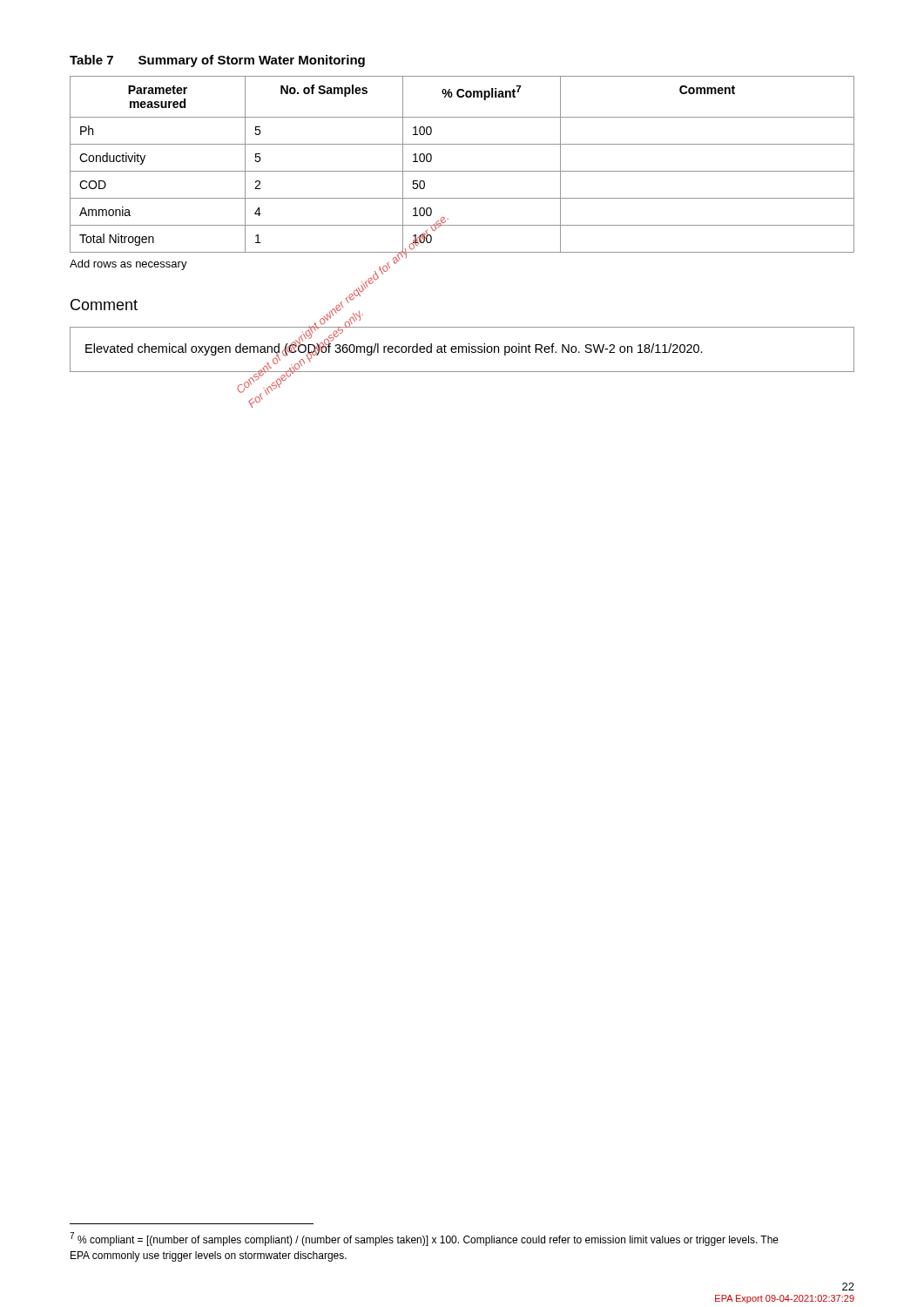This screenshot has height=1307, width=924.
Task: Locate the footnote containing "Add rows as"
Action: [128, 264]
